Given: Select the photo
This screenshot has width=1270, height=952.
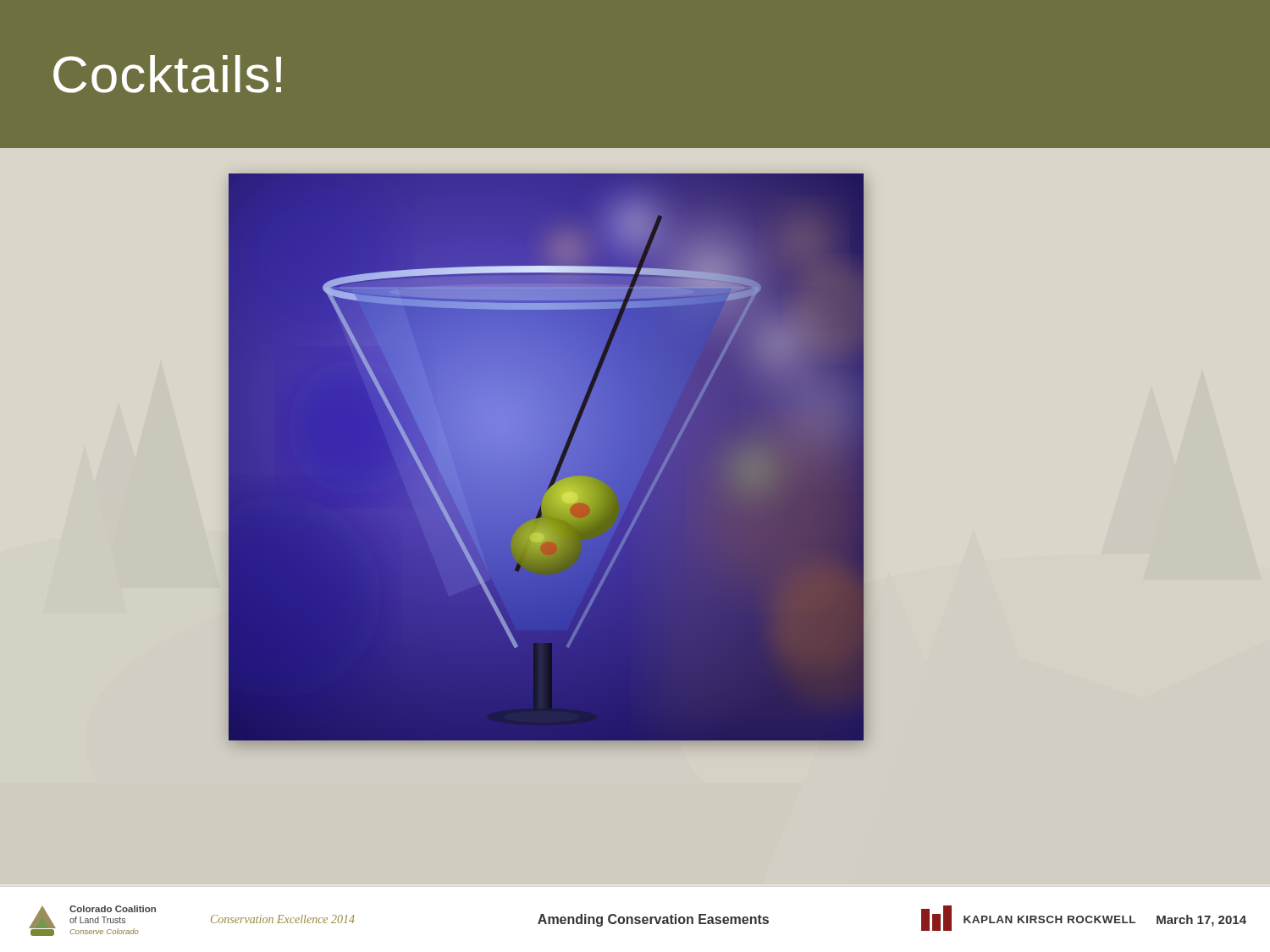Looking at the screenshot, I should [546, 457].
